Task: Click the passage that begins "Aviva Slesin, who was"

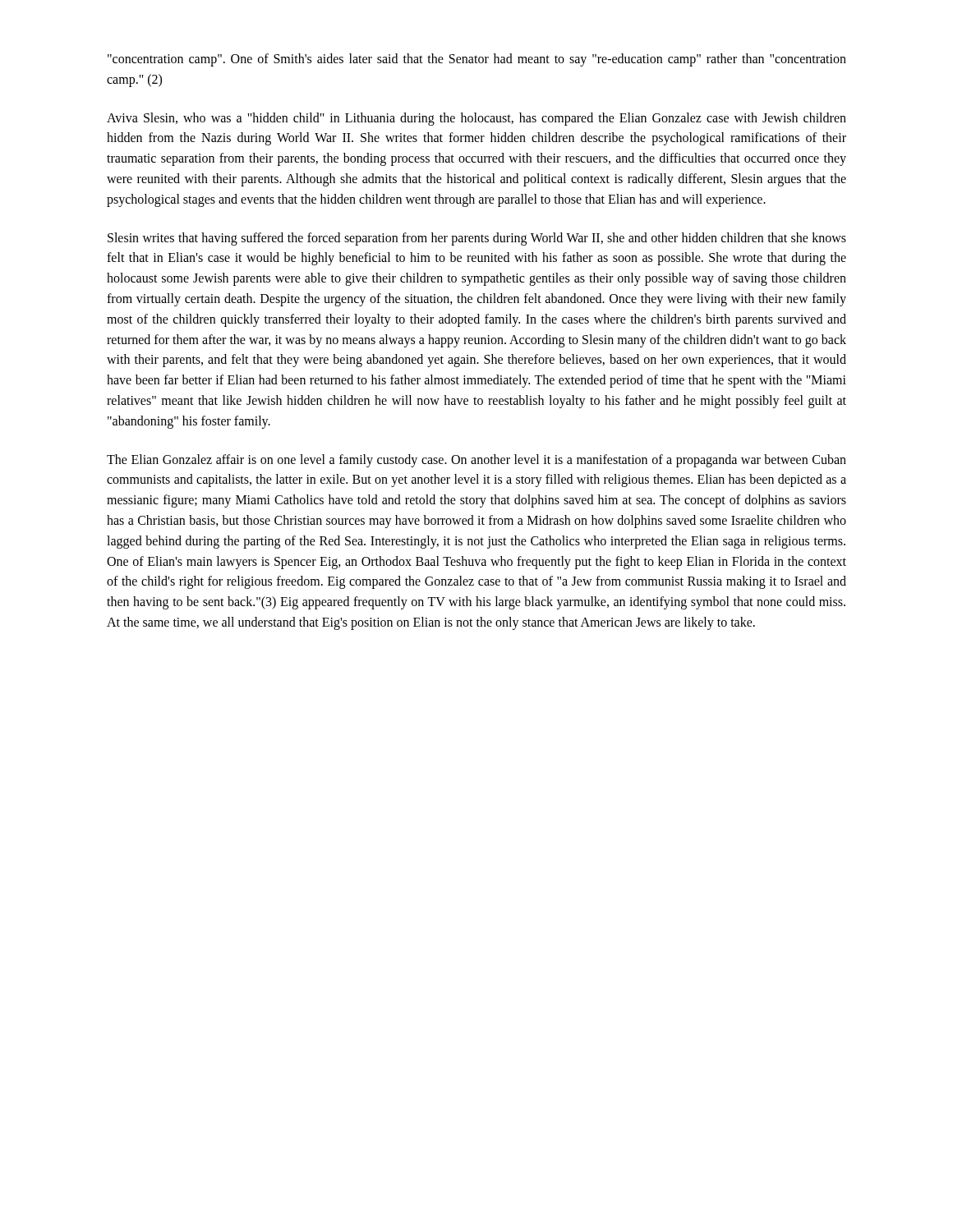Action: (x=476, y=158)
